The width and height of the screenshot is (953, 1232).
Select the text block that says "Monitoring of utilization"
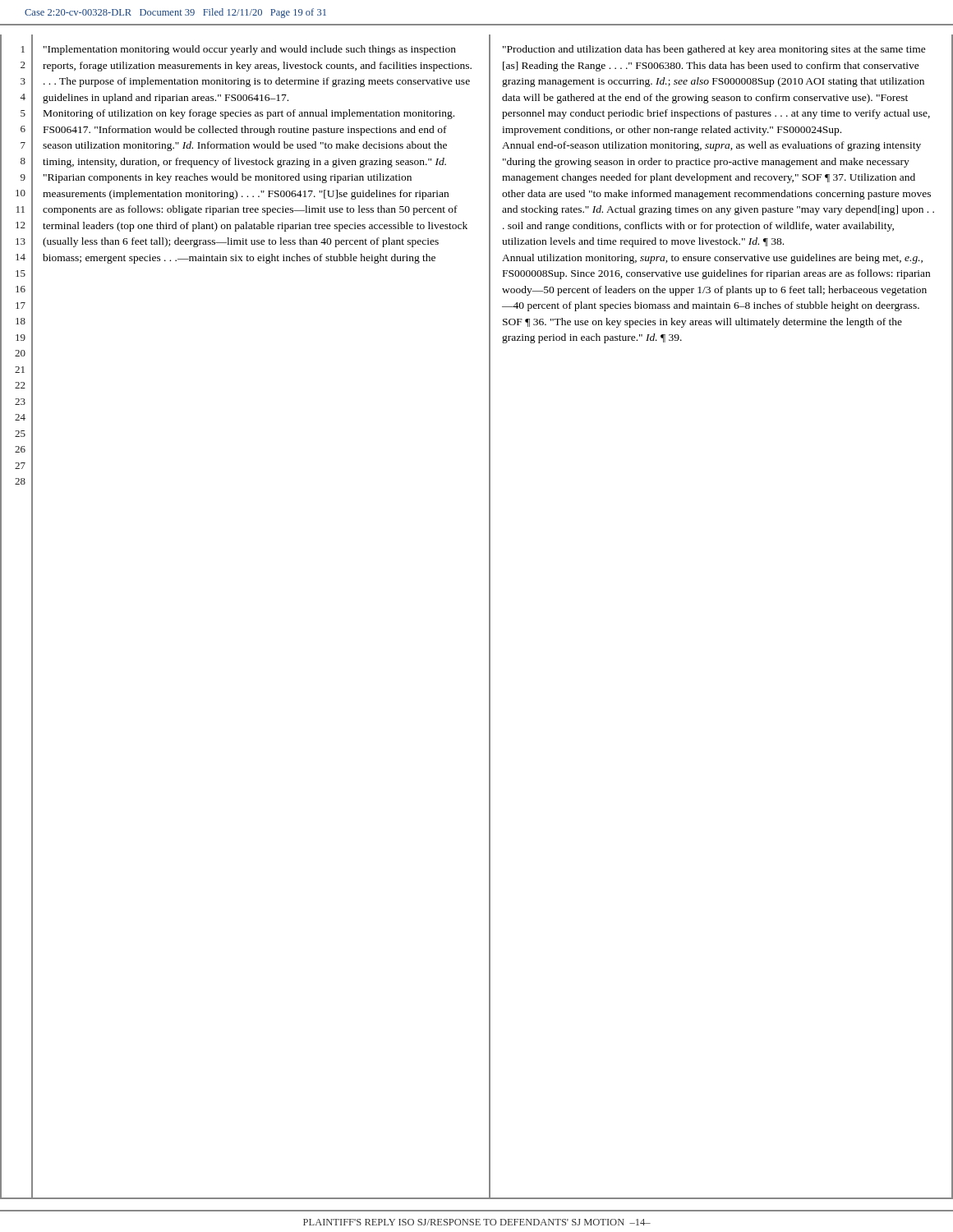point(249,137)
